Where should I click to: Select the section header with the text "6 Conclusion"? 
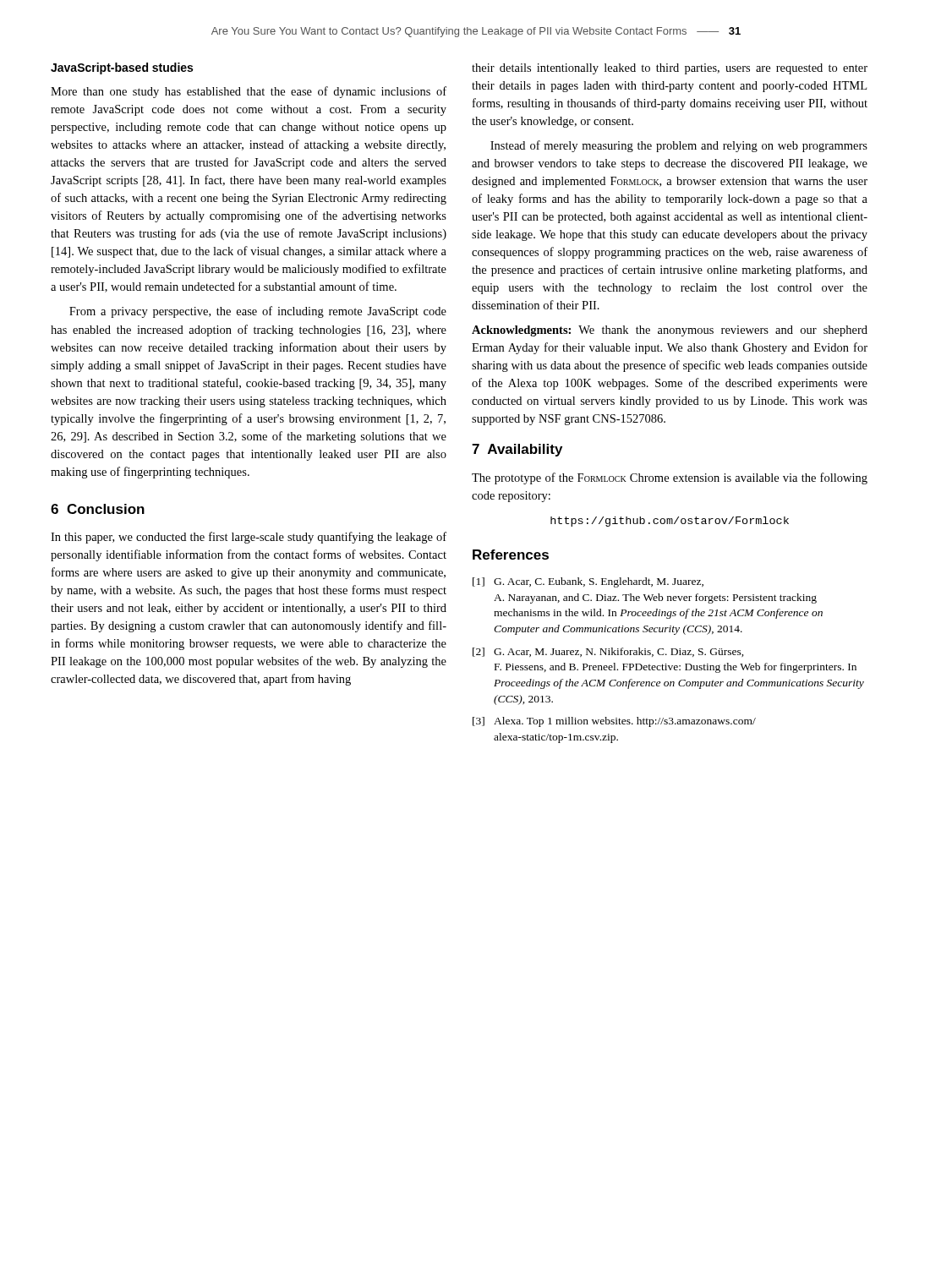pos(98,509)
